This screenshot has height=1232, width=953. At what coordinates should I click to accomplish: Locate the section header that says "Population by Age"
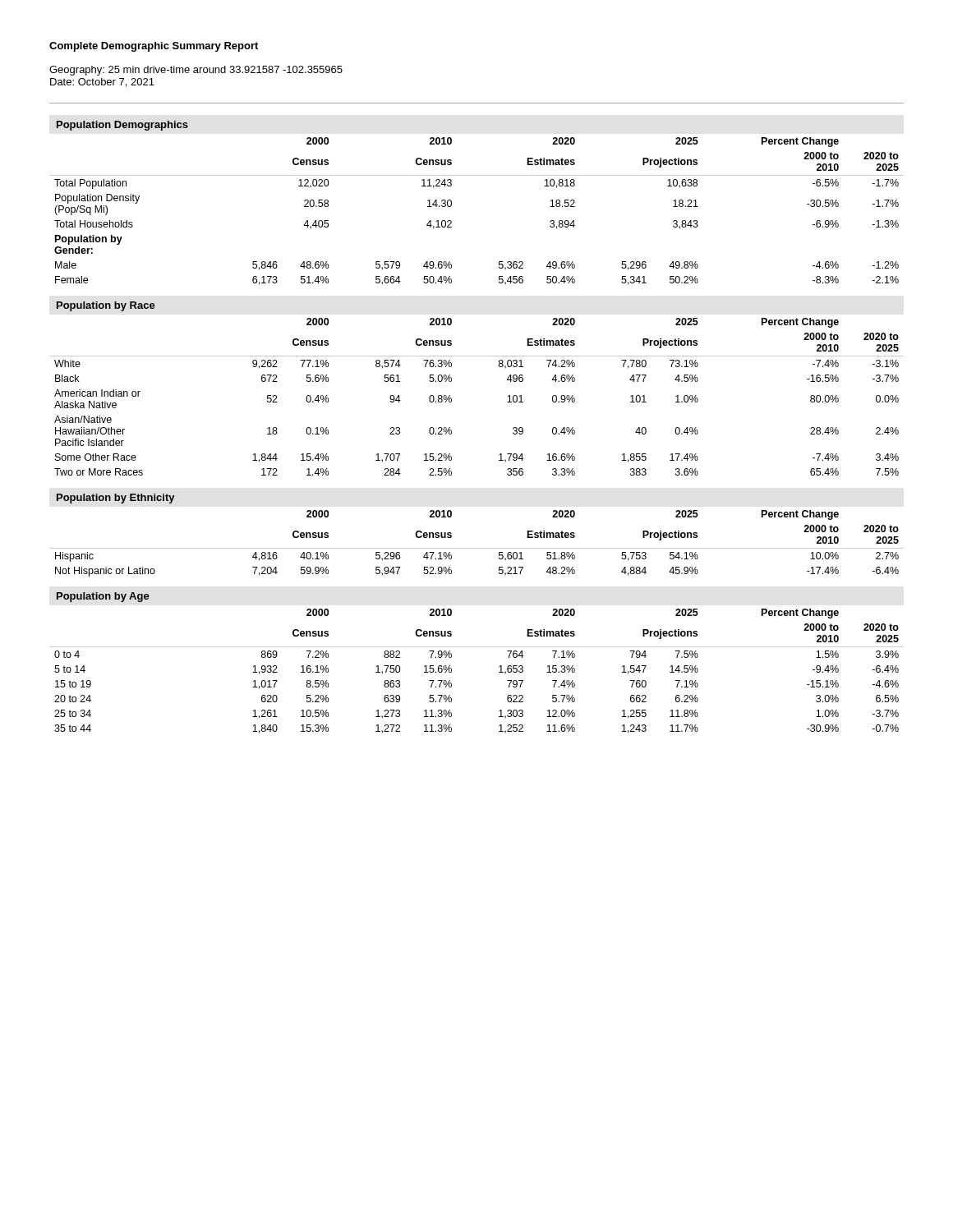pyautogui.click(x=103, y=596)
